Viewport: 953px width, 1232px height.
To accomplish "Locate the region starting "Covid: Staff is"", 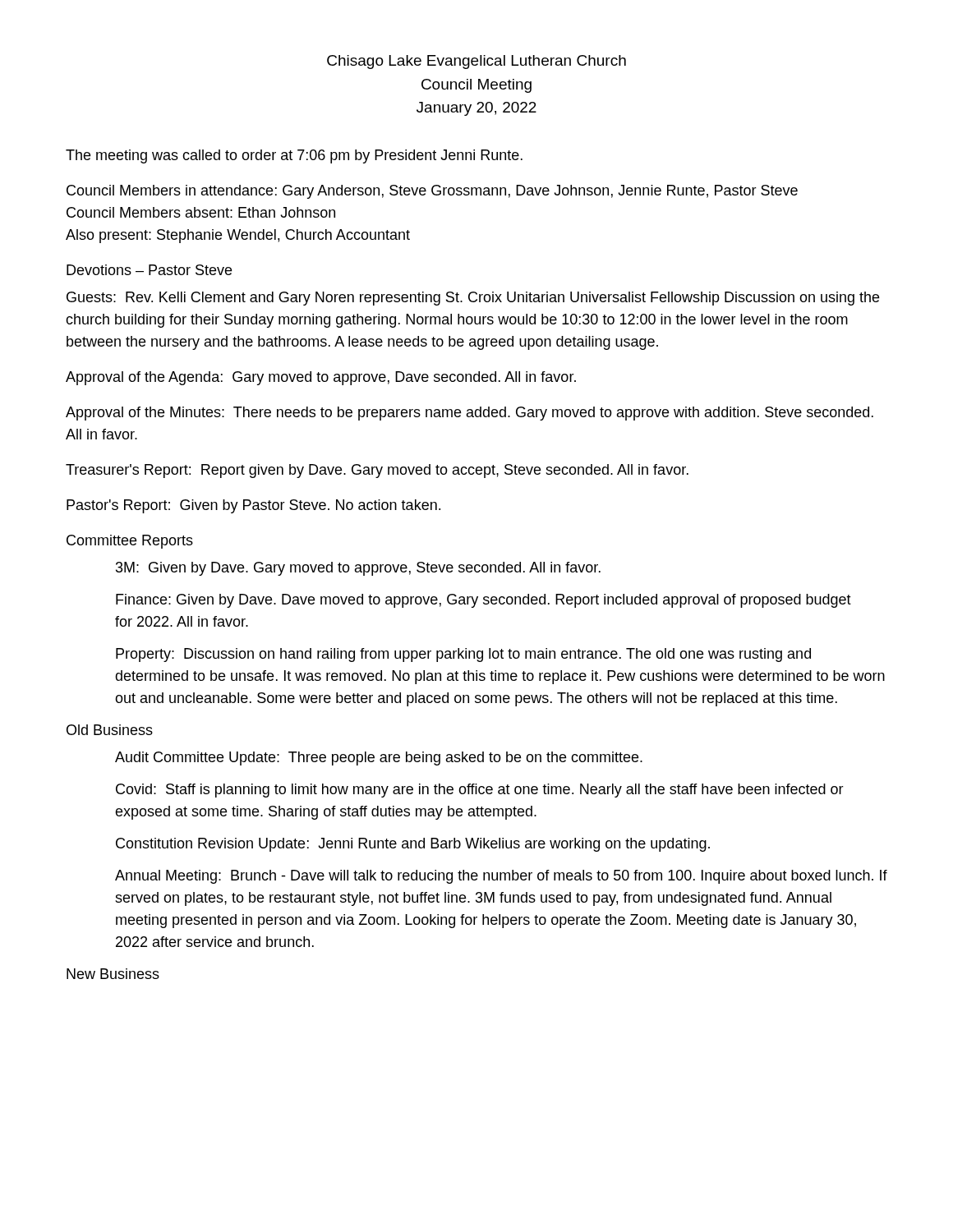I will click(x=479, y=800).
